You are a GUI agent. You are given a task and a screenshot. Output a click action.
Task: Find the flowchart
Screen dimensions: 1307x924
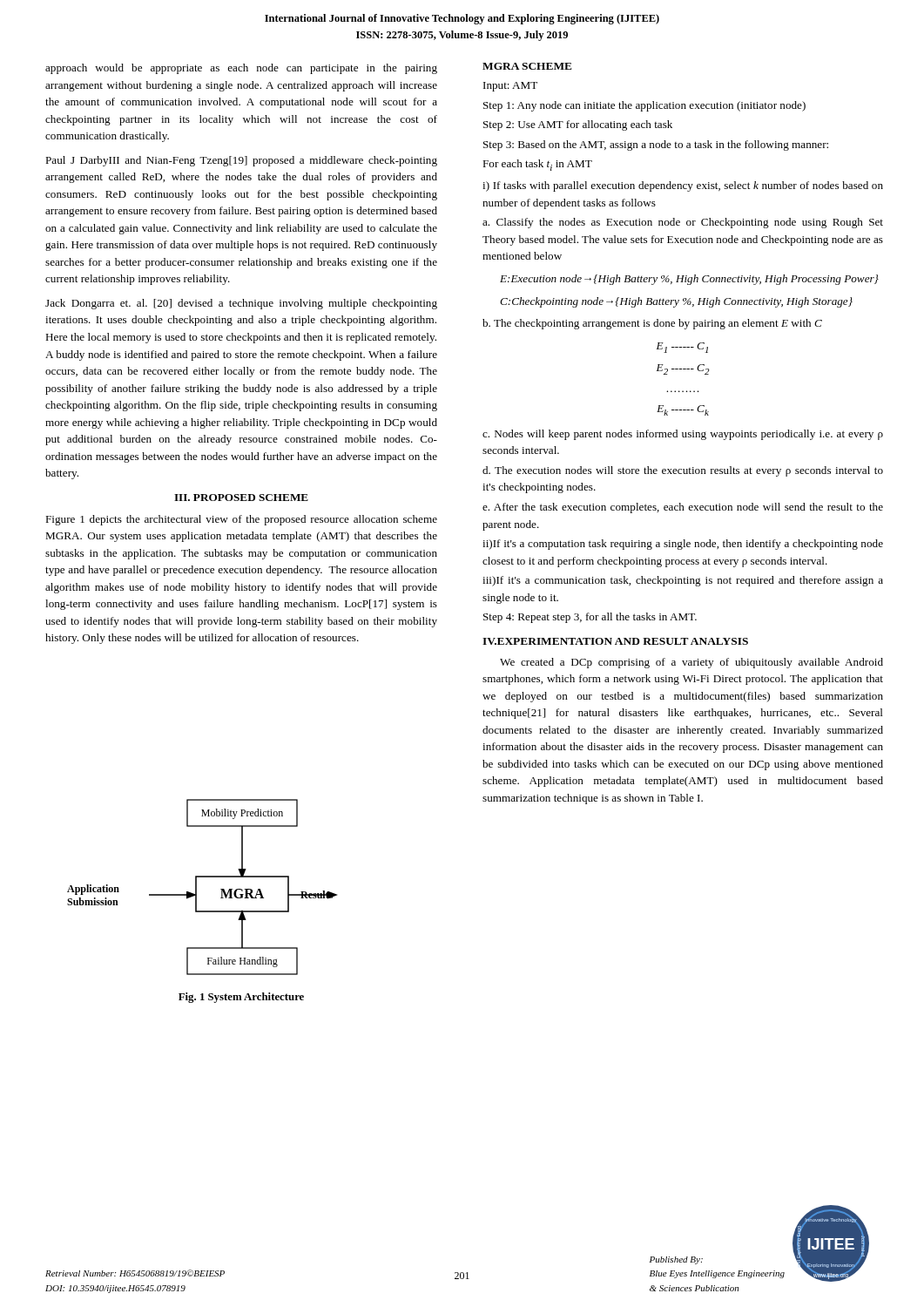(241, 895)
